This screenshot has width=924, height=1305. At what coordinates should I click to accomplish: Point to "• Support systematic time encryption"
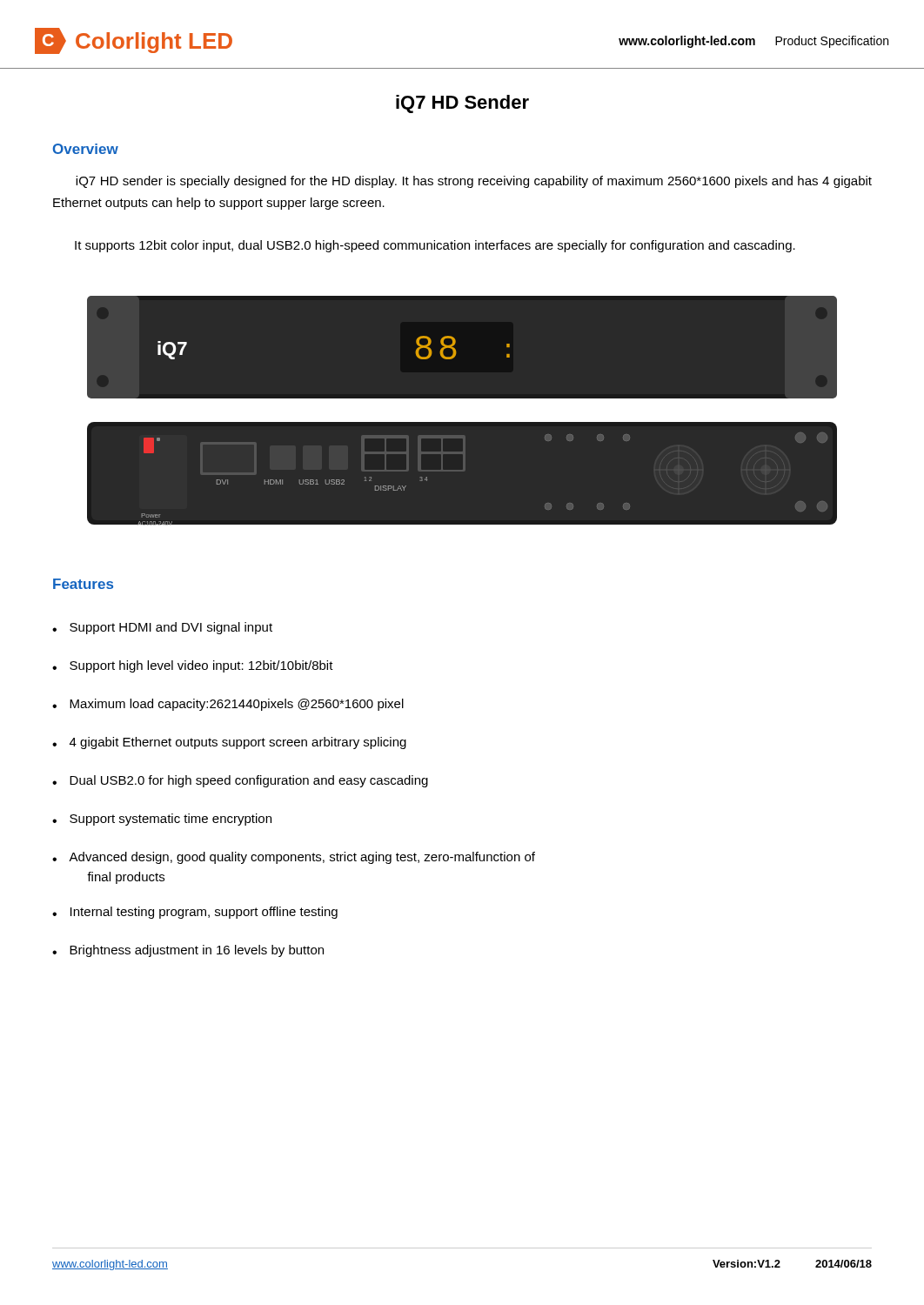[x=162, y=820]
